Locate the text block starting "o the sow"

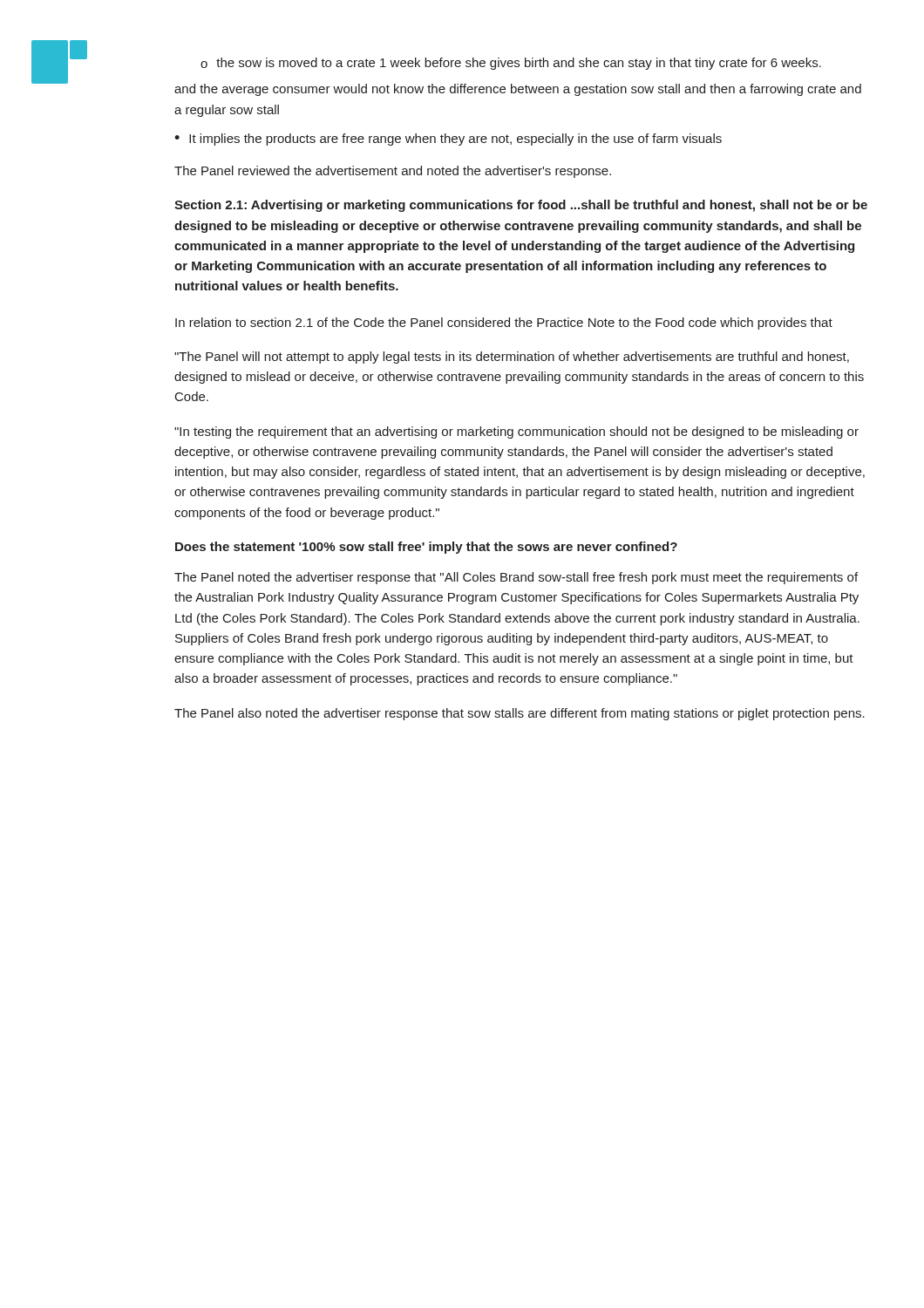coord(511,63)
